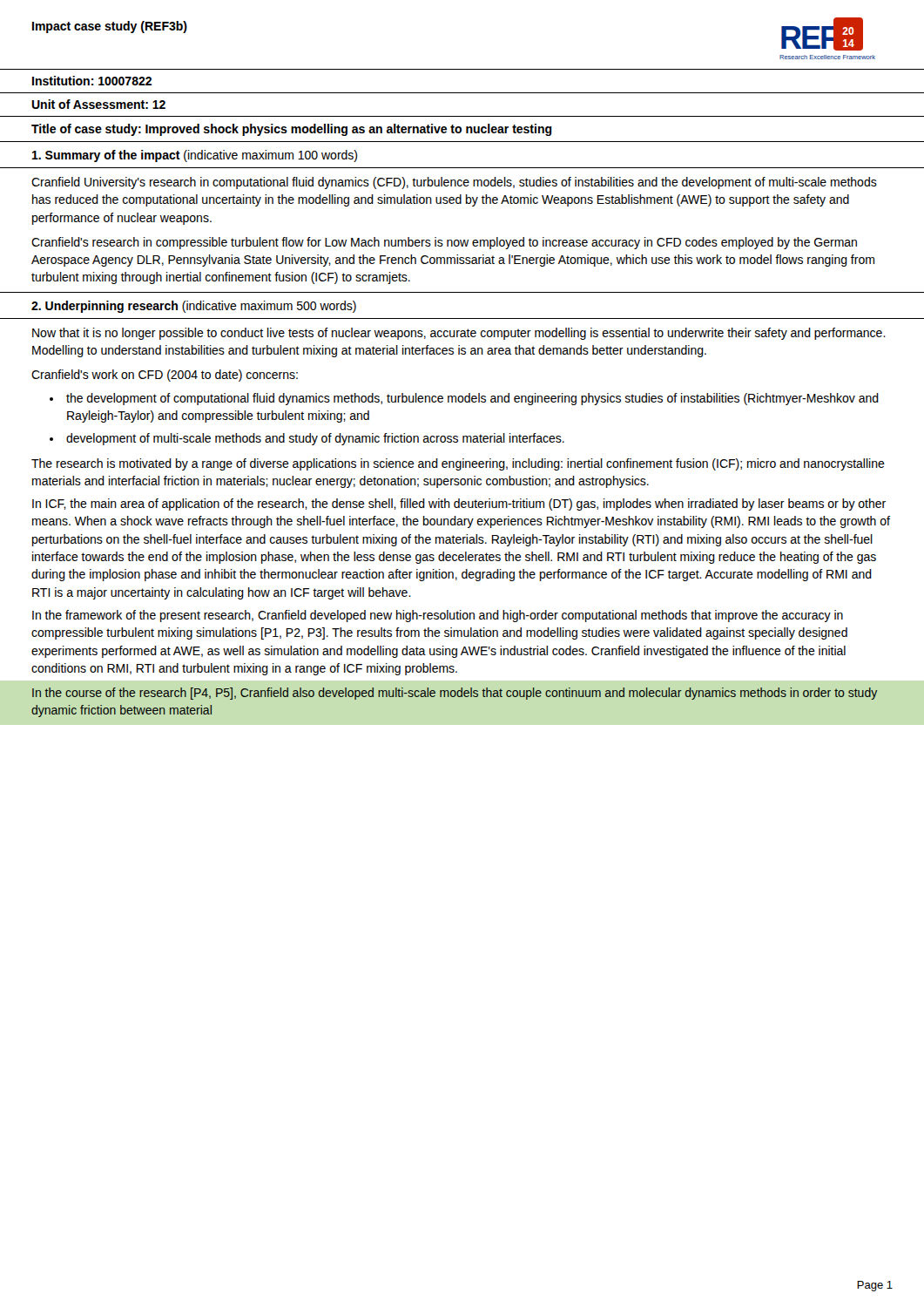Click on the list item that reads "development of multi-scale methods and study"
924x1307 pixels.
pyautogui.click(x=316, y=438)
